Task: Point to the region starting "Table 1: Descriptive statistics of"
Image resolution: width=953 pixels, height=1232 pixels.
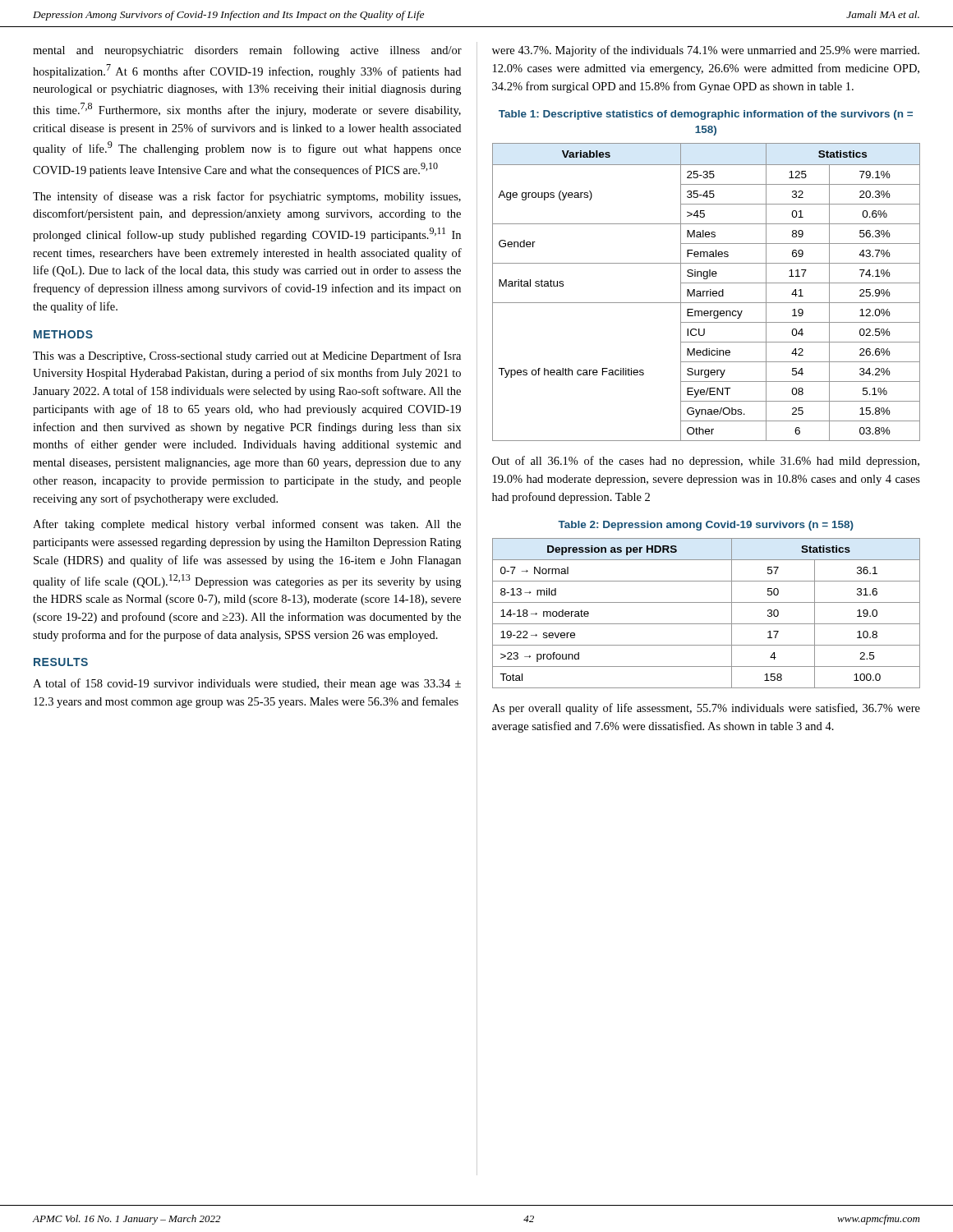Action: [706, 122]
